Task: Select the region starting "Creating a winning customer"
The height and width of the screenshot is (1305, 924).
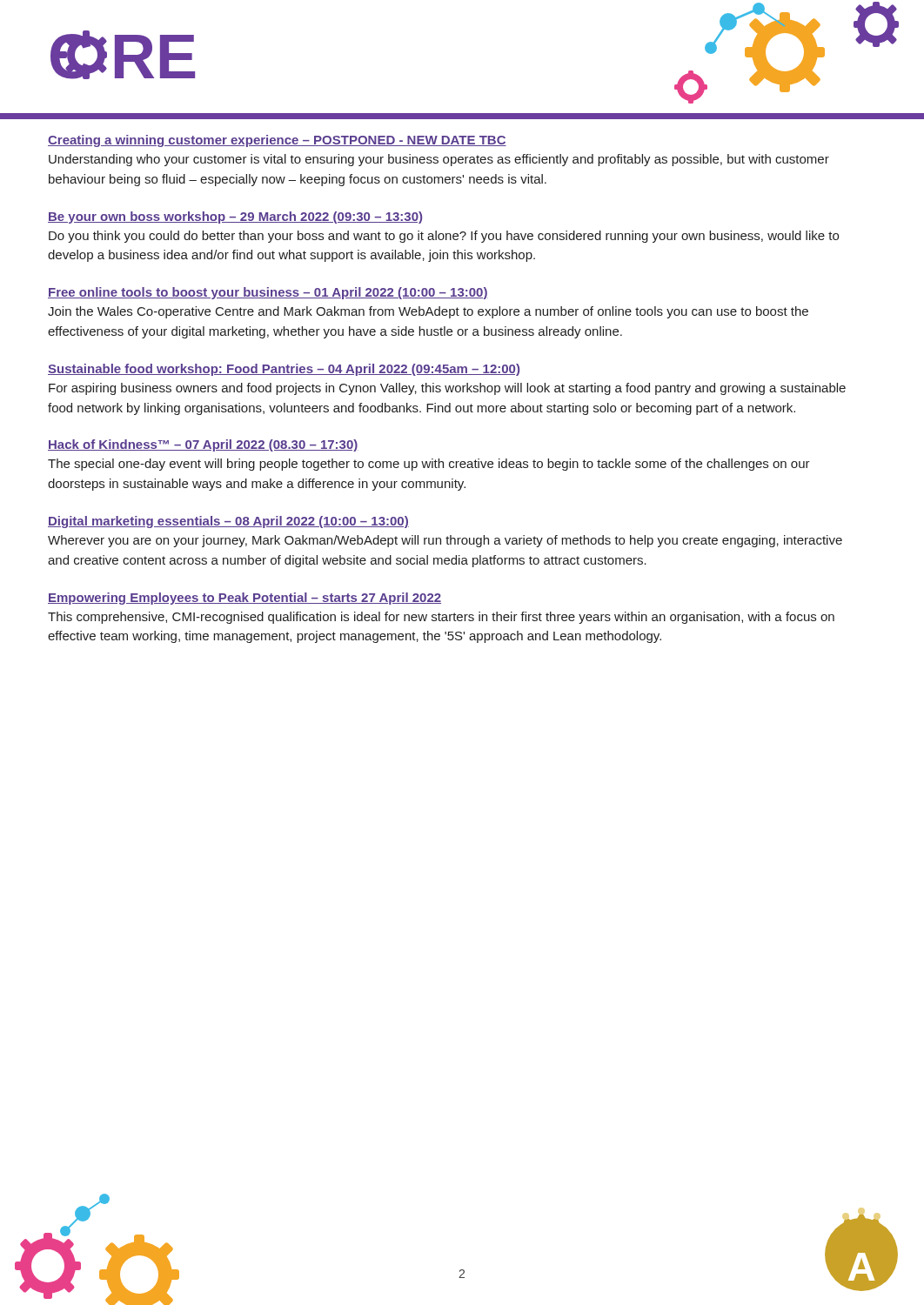Action: click(x=457, y=161)
